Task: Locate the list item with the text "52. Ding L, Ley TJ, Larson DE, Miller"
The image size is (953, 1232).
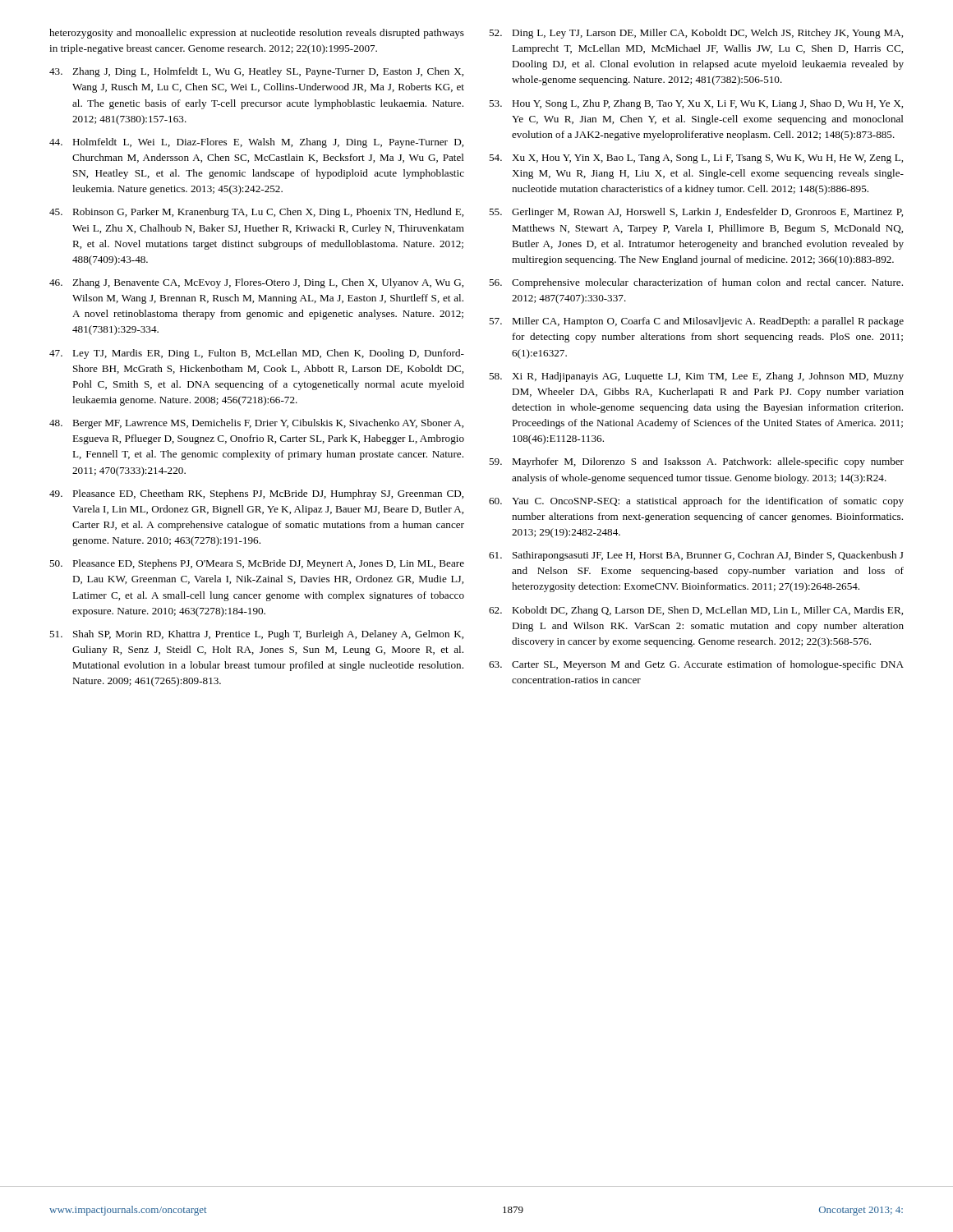Action: pyautogui.click(x=696, y=56)
